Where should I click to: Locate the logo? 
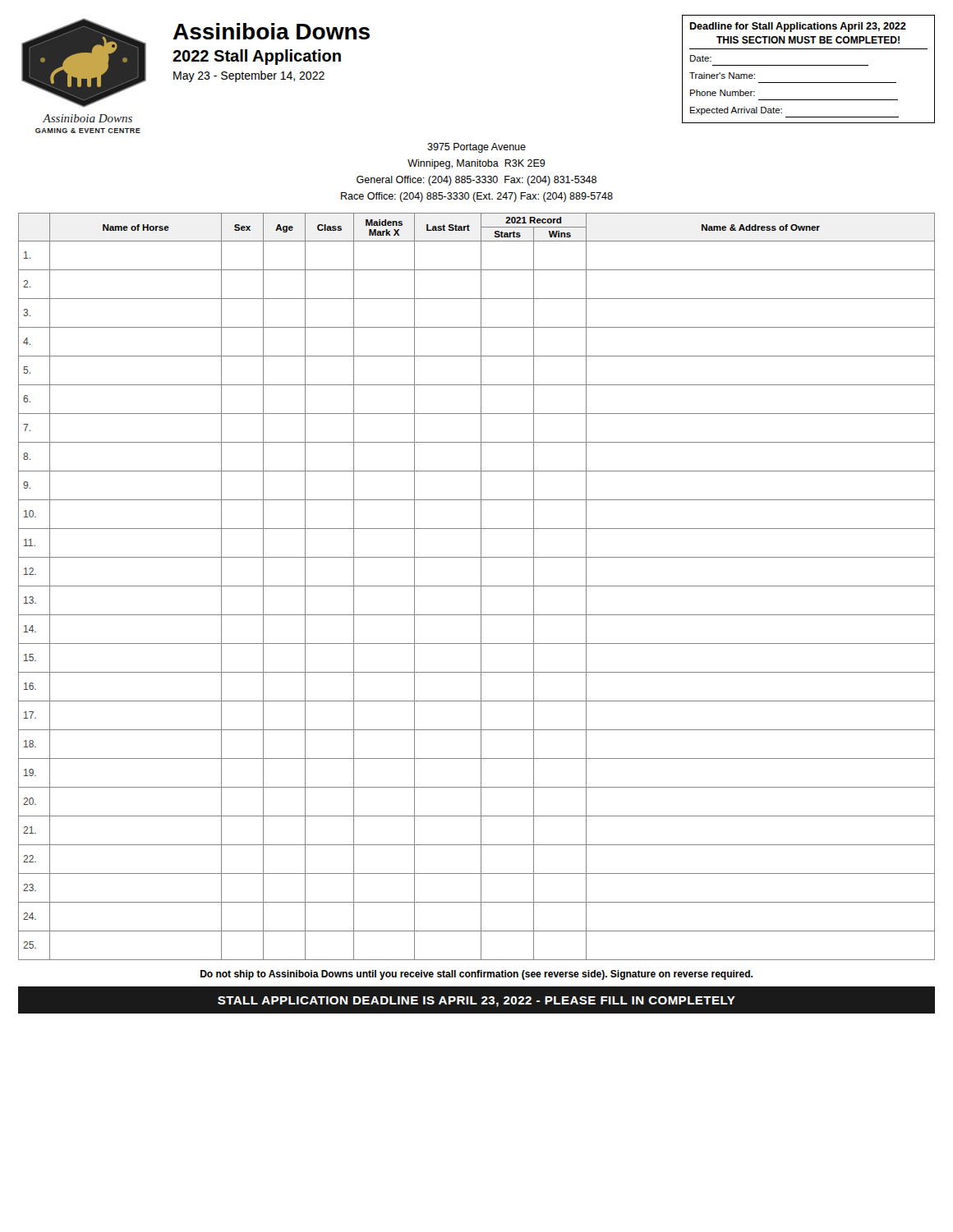[88, 75]
